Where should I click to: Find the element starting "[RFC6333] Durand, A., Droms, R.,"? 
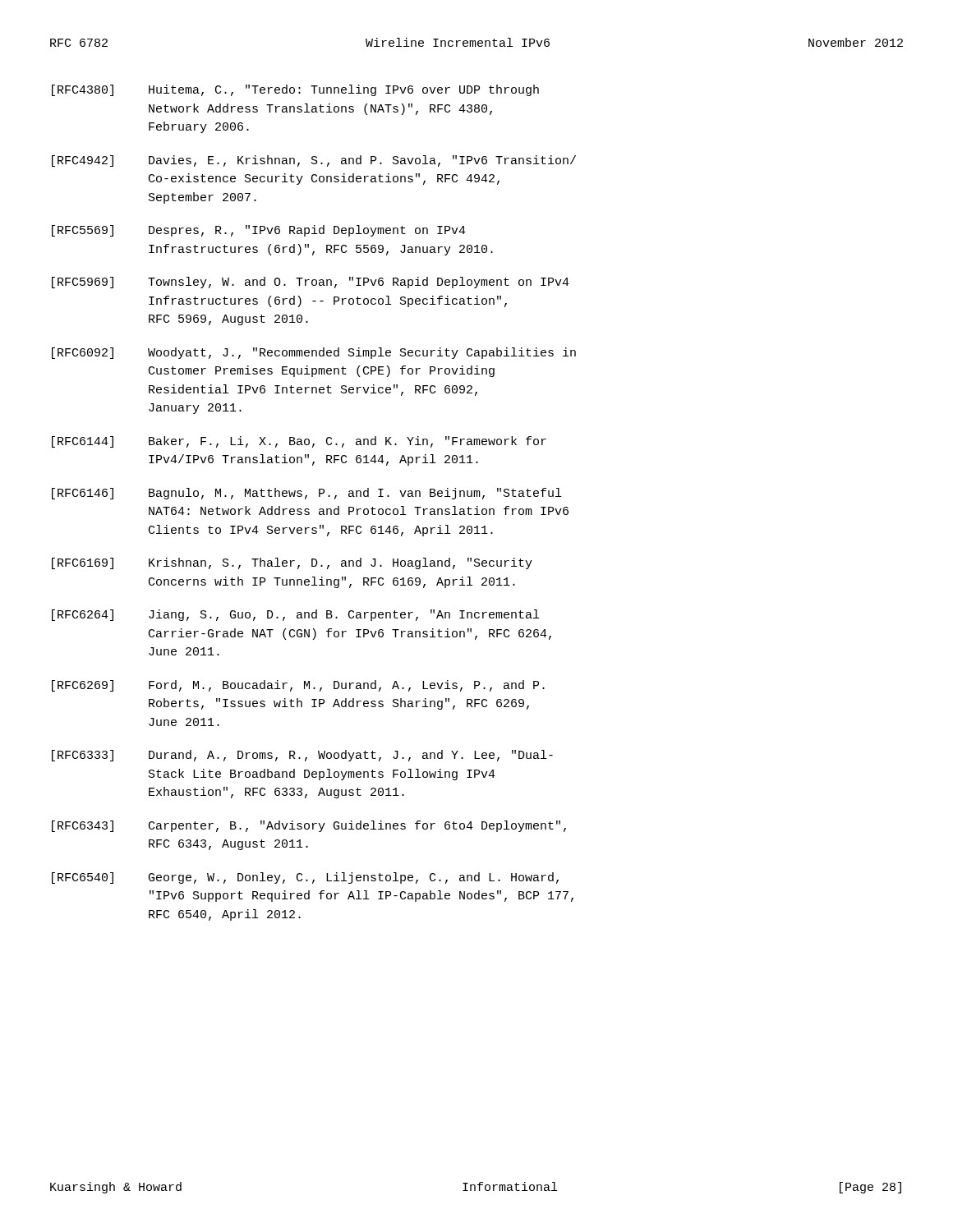[476, 775]
